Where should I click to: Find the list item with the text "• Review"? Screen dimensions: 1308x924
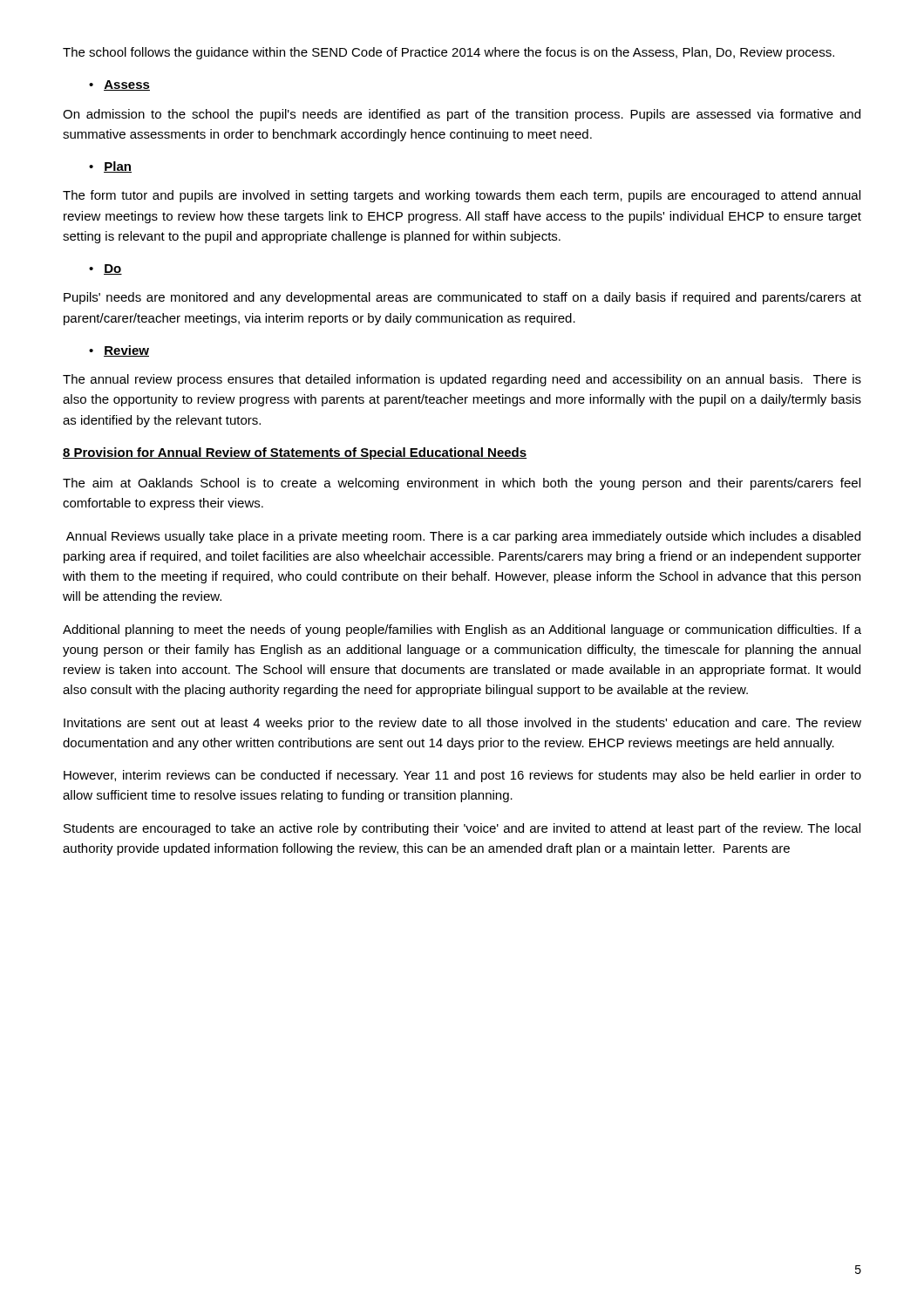pos(119,350)
